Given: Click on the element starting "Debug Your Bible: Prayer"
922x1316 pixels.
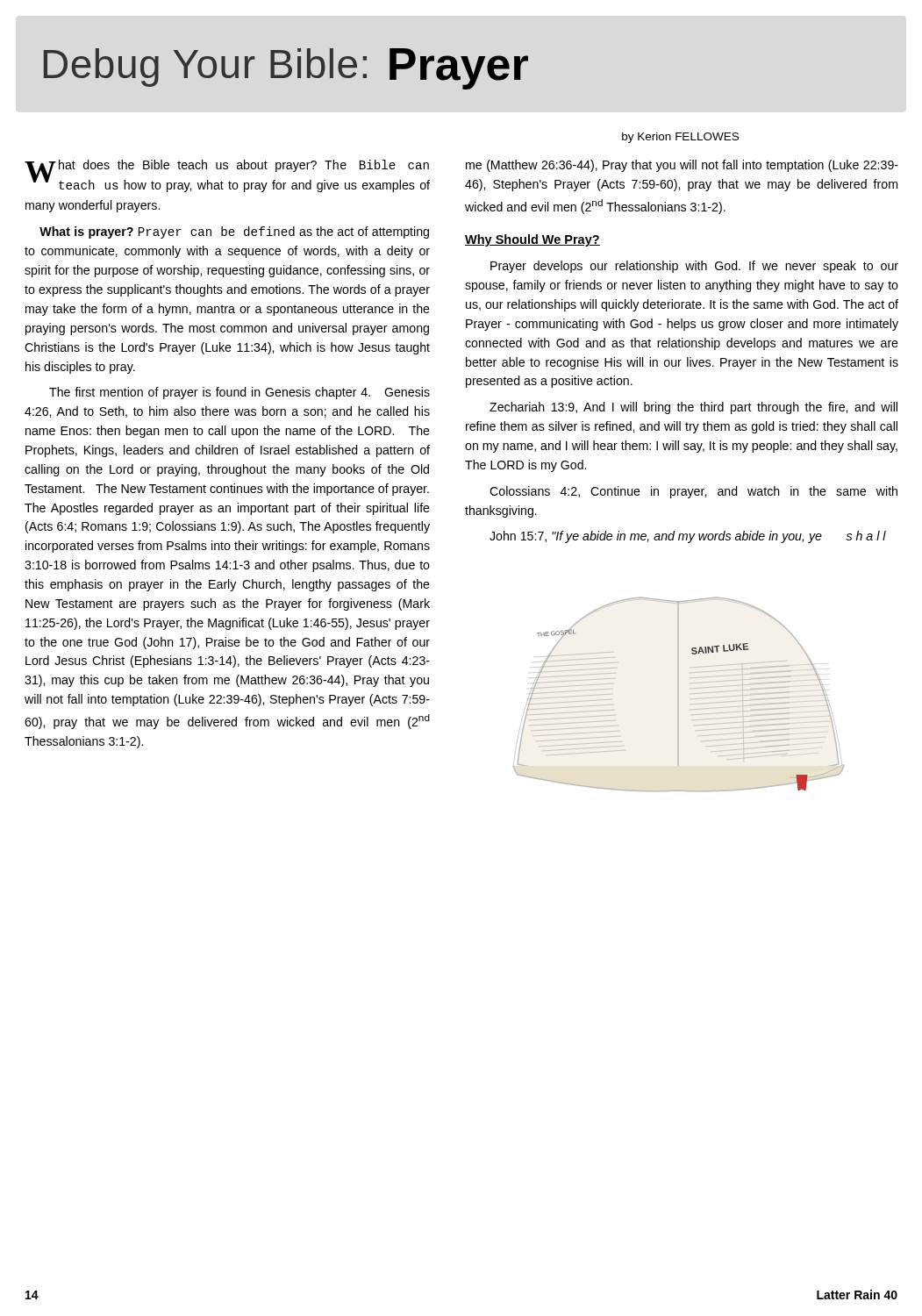Looking at the screenshot, I should pyautogui.click(x=285, y=64).
